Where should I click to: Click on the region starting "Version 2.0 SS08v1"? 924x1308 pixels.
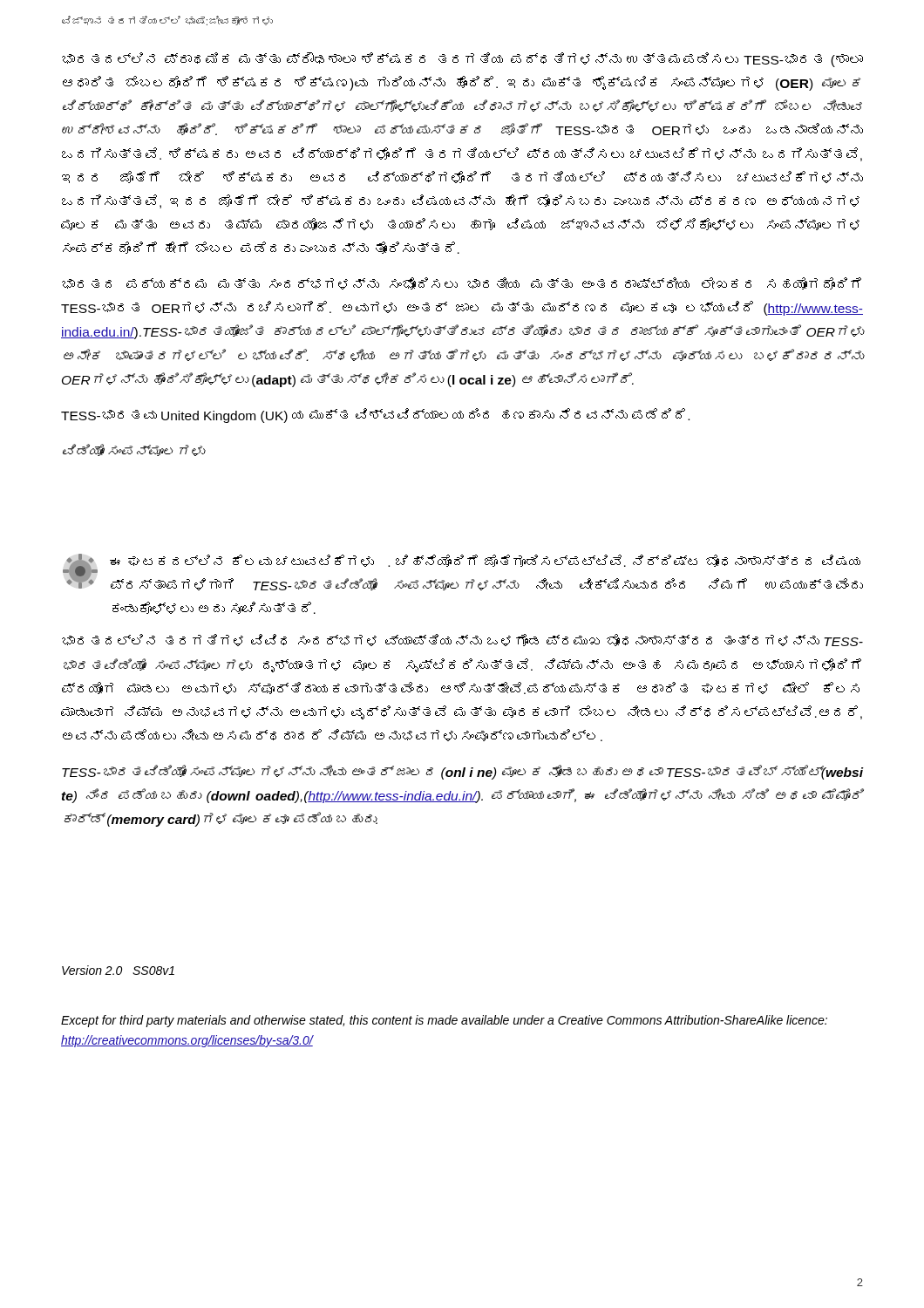tap(118, 971)
